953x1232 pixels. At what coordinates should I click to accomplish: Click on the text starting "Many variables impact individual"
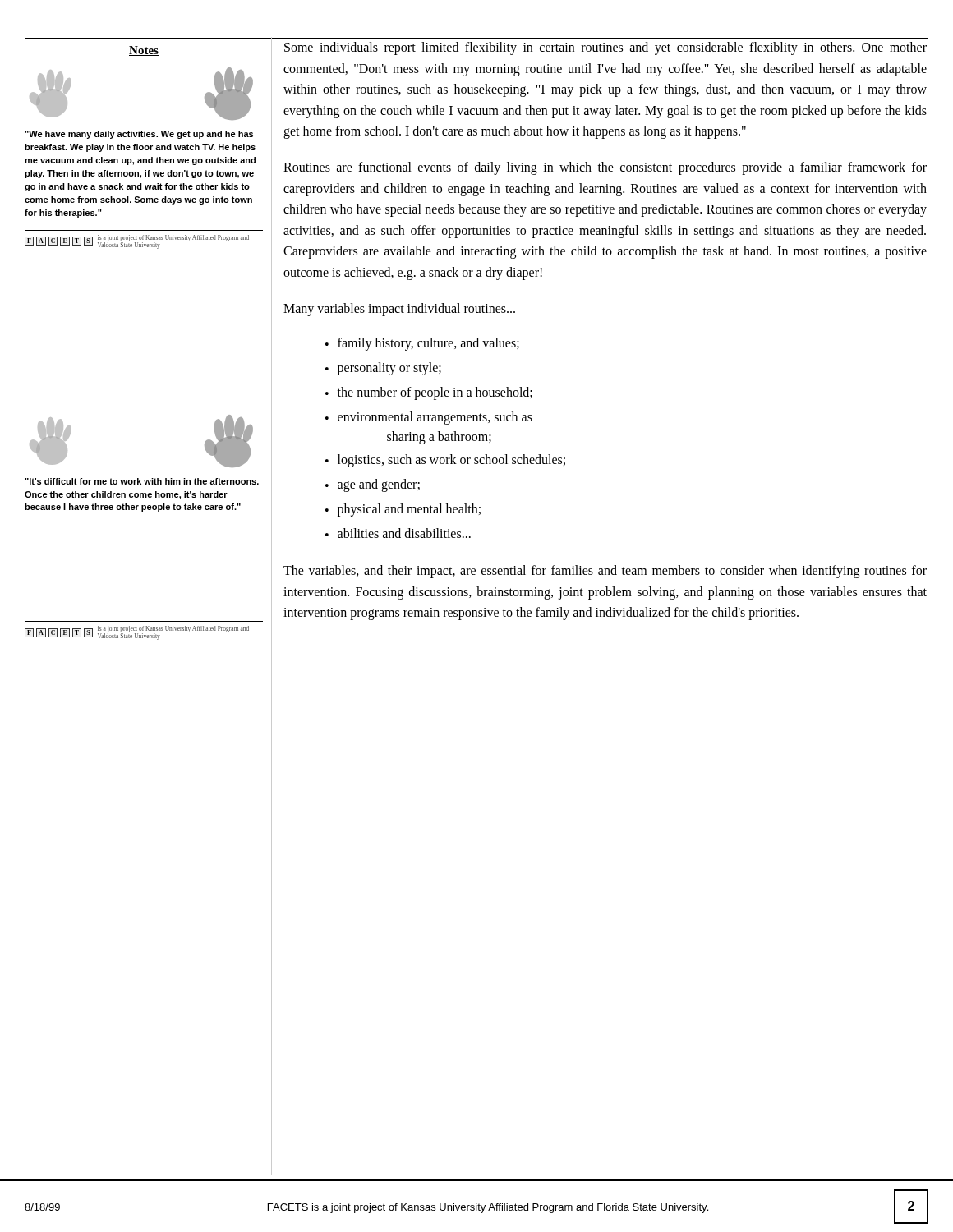point(399,310)
